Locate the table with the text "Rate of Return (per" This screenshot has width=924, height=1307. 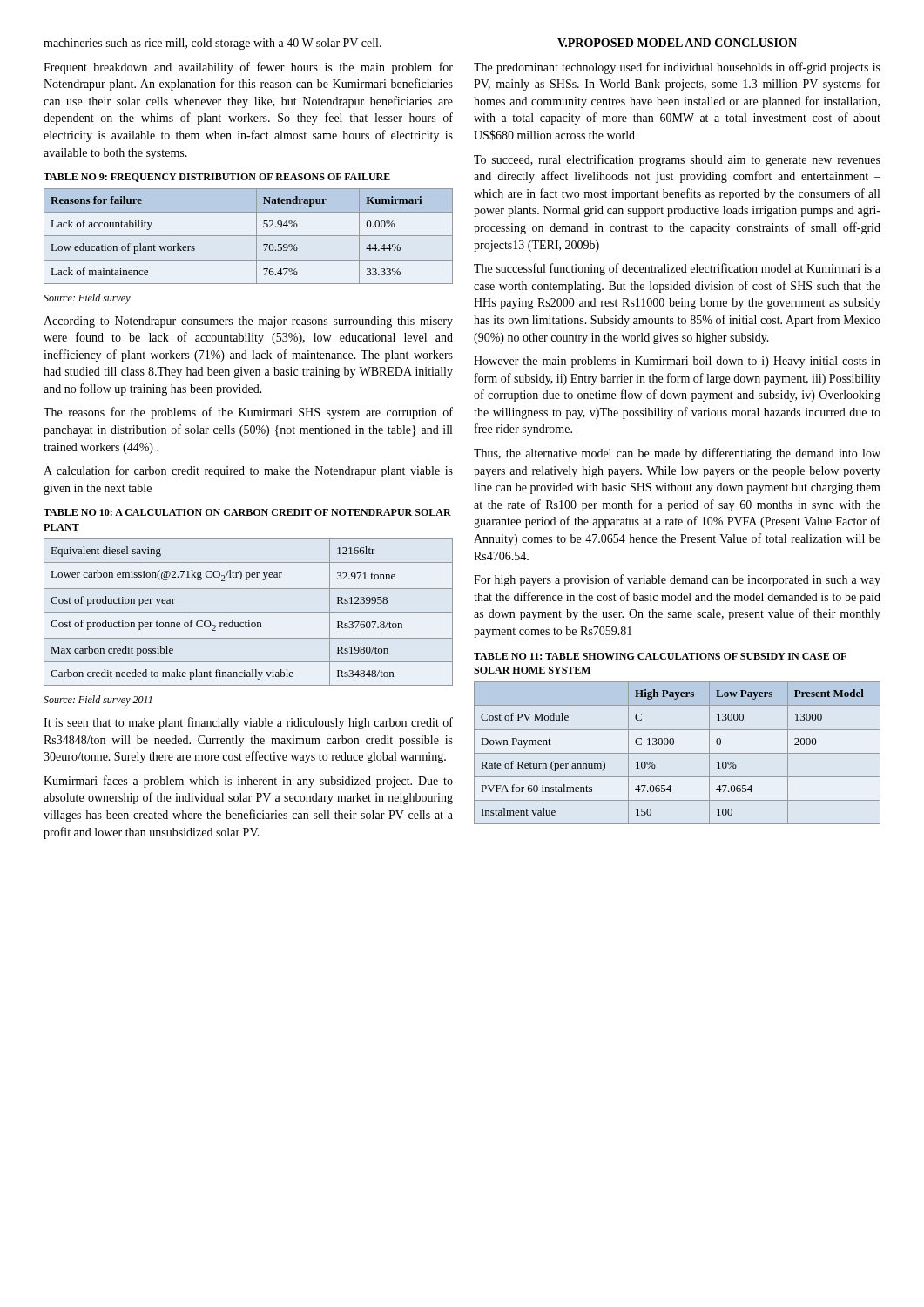[x=677, y=753]
